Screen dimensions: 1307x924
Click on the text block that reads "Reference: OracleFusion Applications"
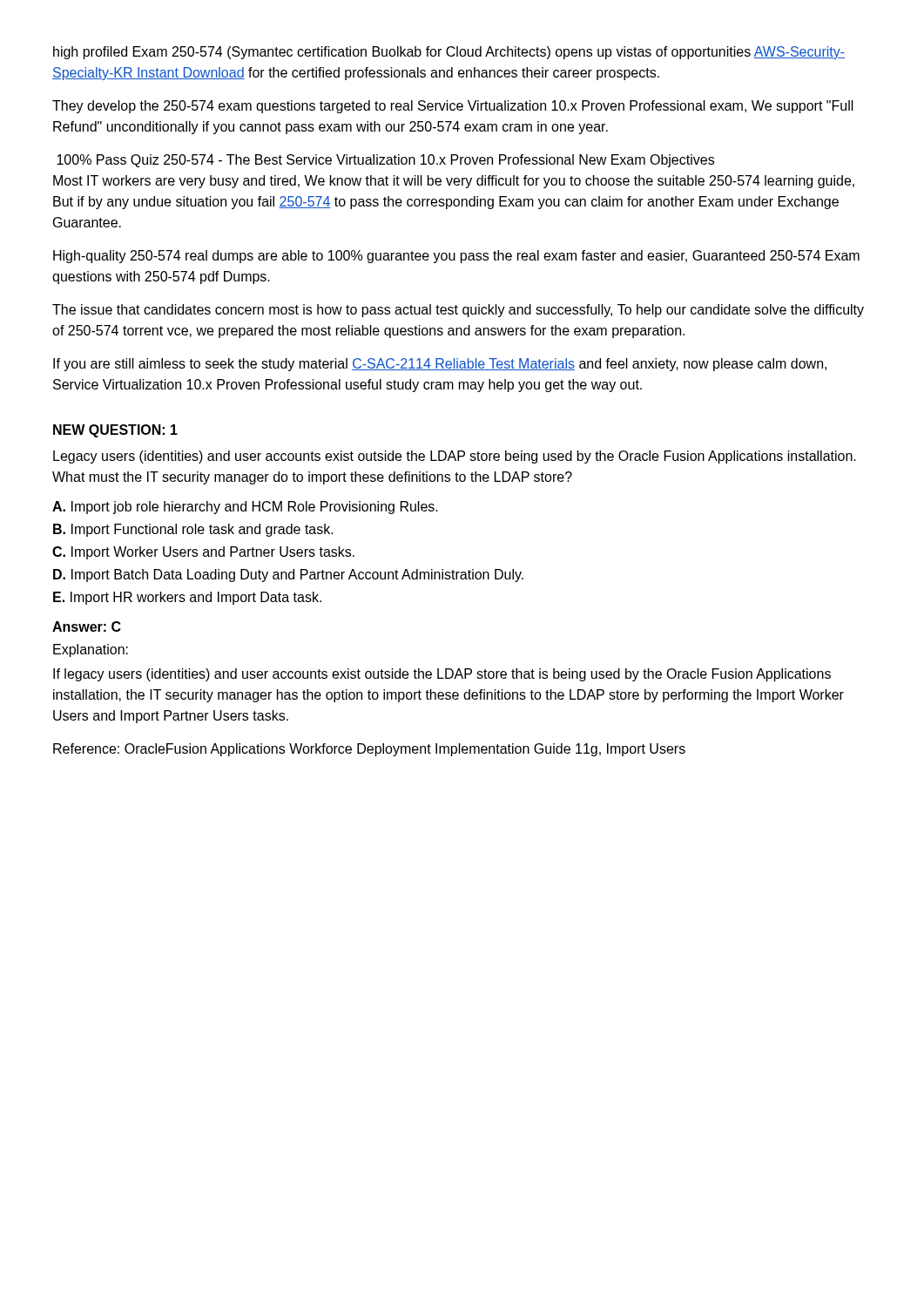point(369,749)
